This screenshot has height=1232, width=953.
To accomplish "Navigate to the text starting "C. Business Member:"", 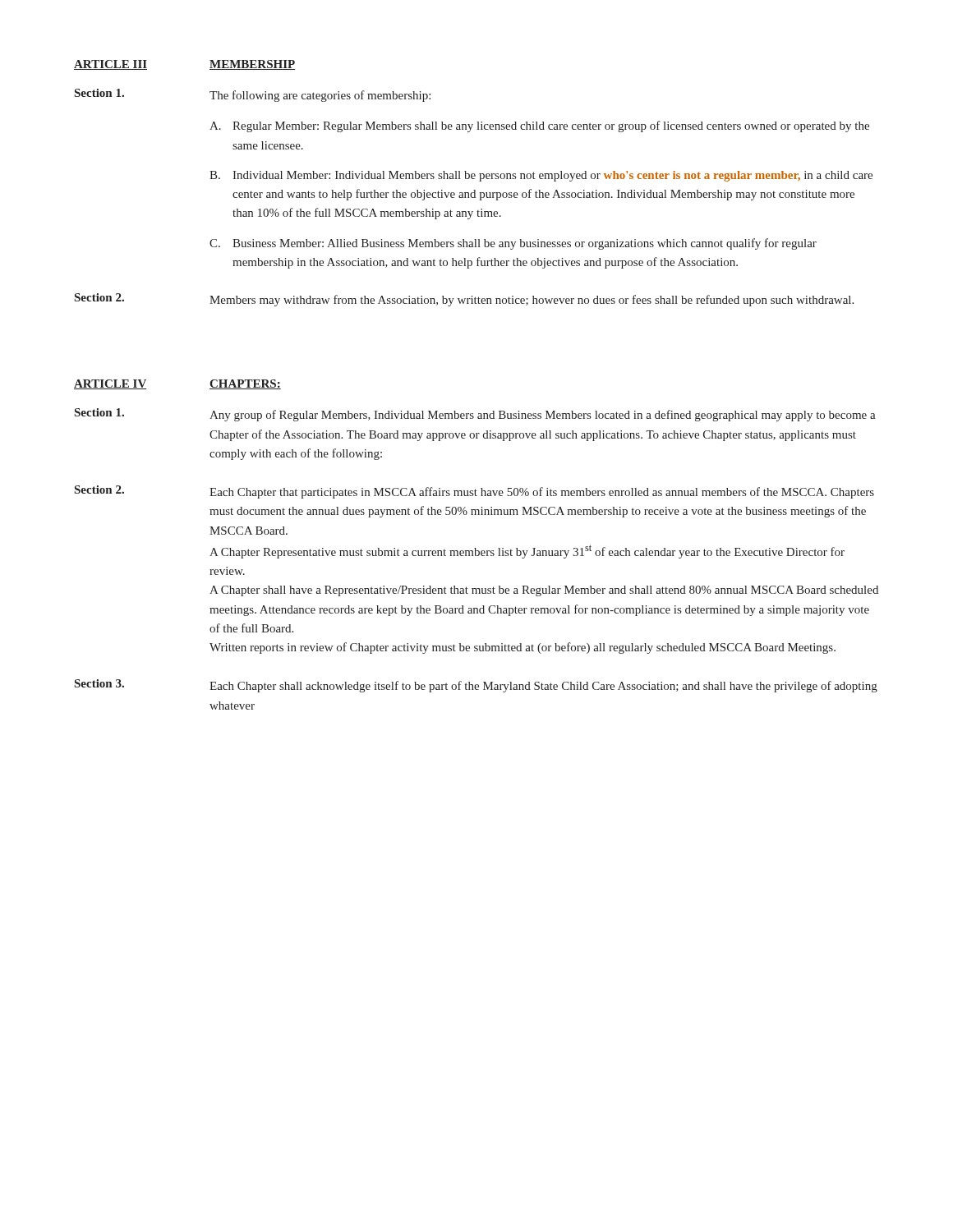I will 544,253.
